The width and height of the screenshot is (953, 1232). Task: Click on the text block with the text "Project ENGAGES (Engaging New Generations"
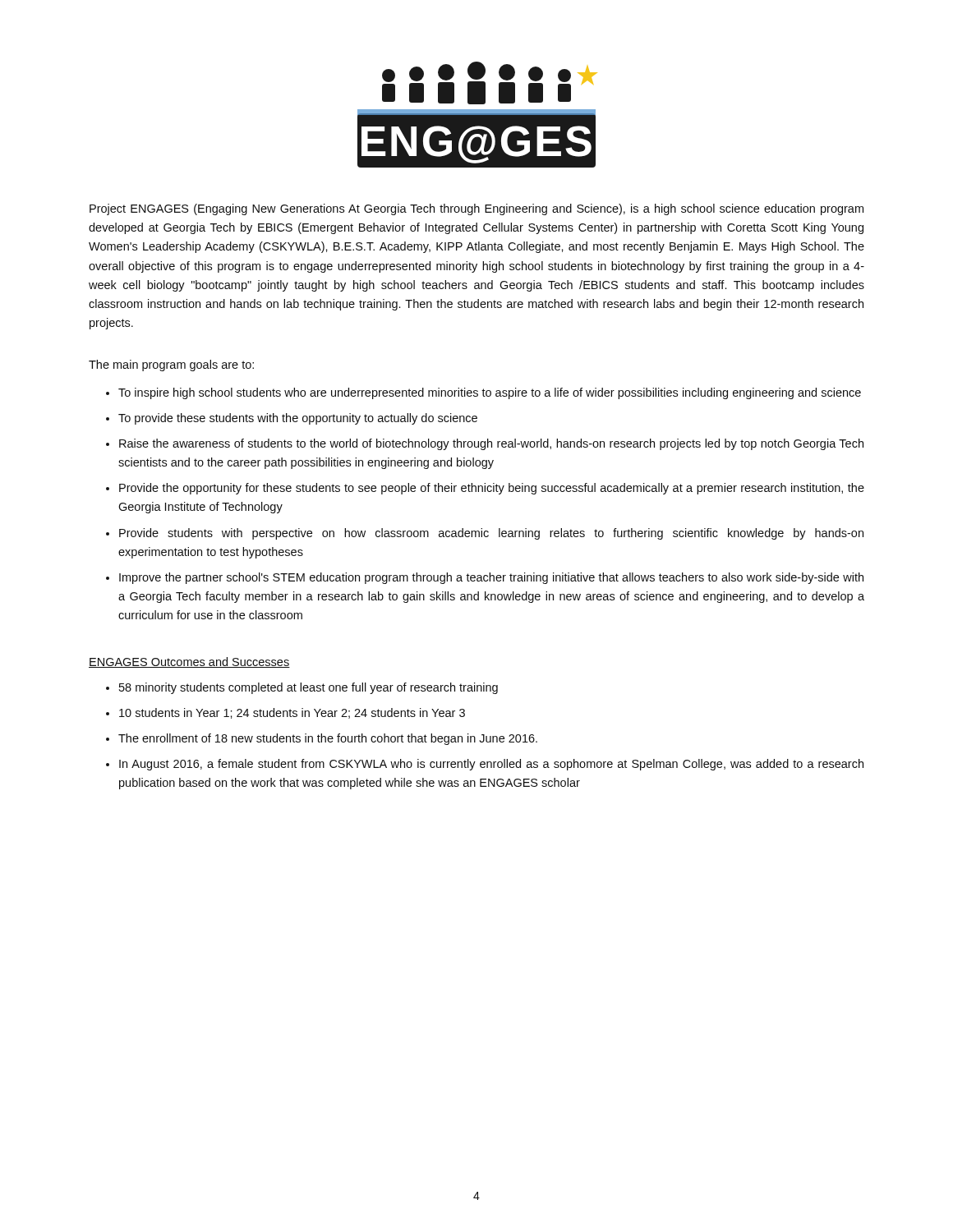(x=476, y=266)
